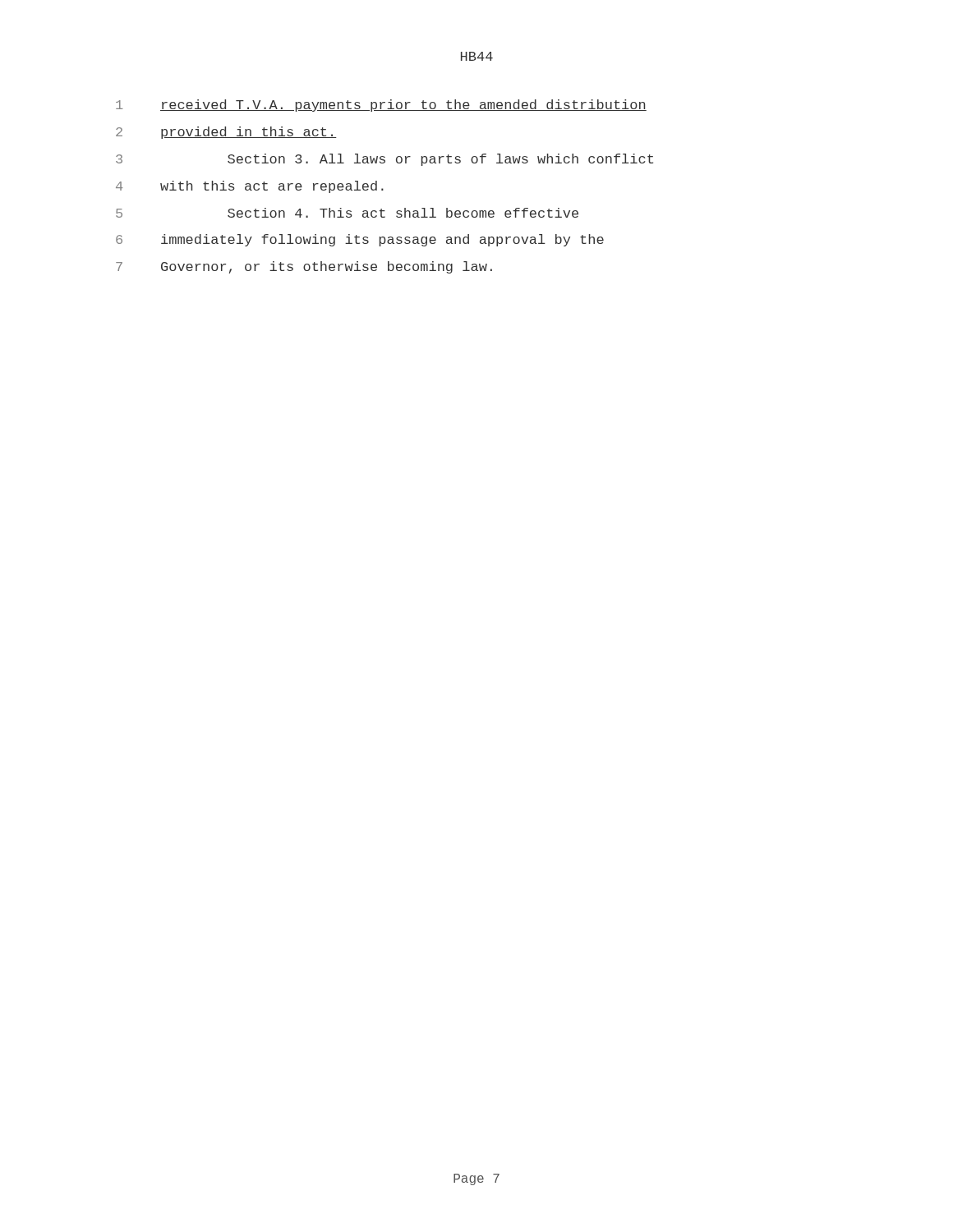This screenshot has height=1232, width=953.
Task: Locate the text "2 provided in this act."
Action: click(x=226, y=133)
